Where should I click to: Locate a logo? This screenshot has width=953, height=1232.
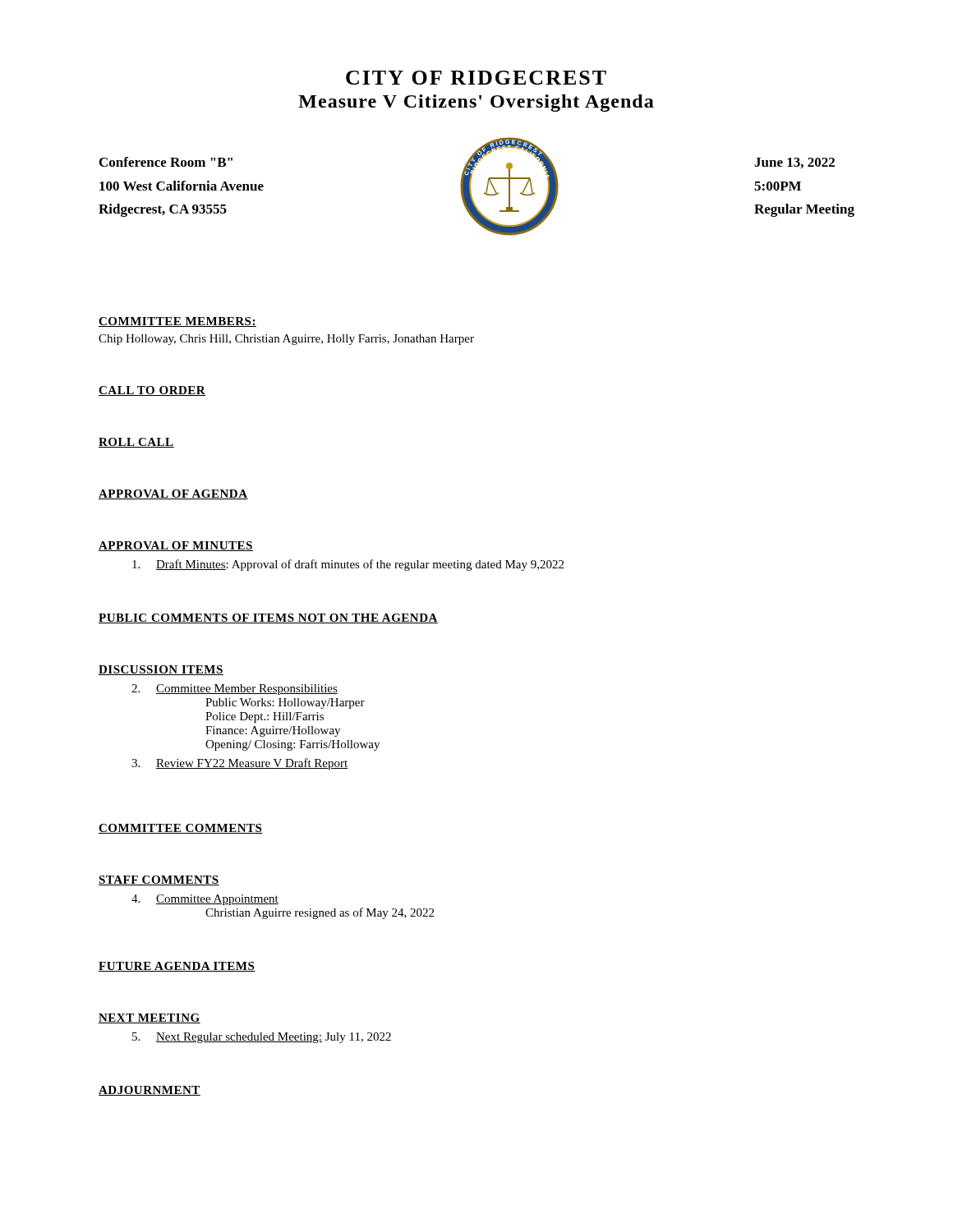509,186
